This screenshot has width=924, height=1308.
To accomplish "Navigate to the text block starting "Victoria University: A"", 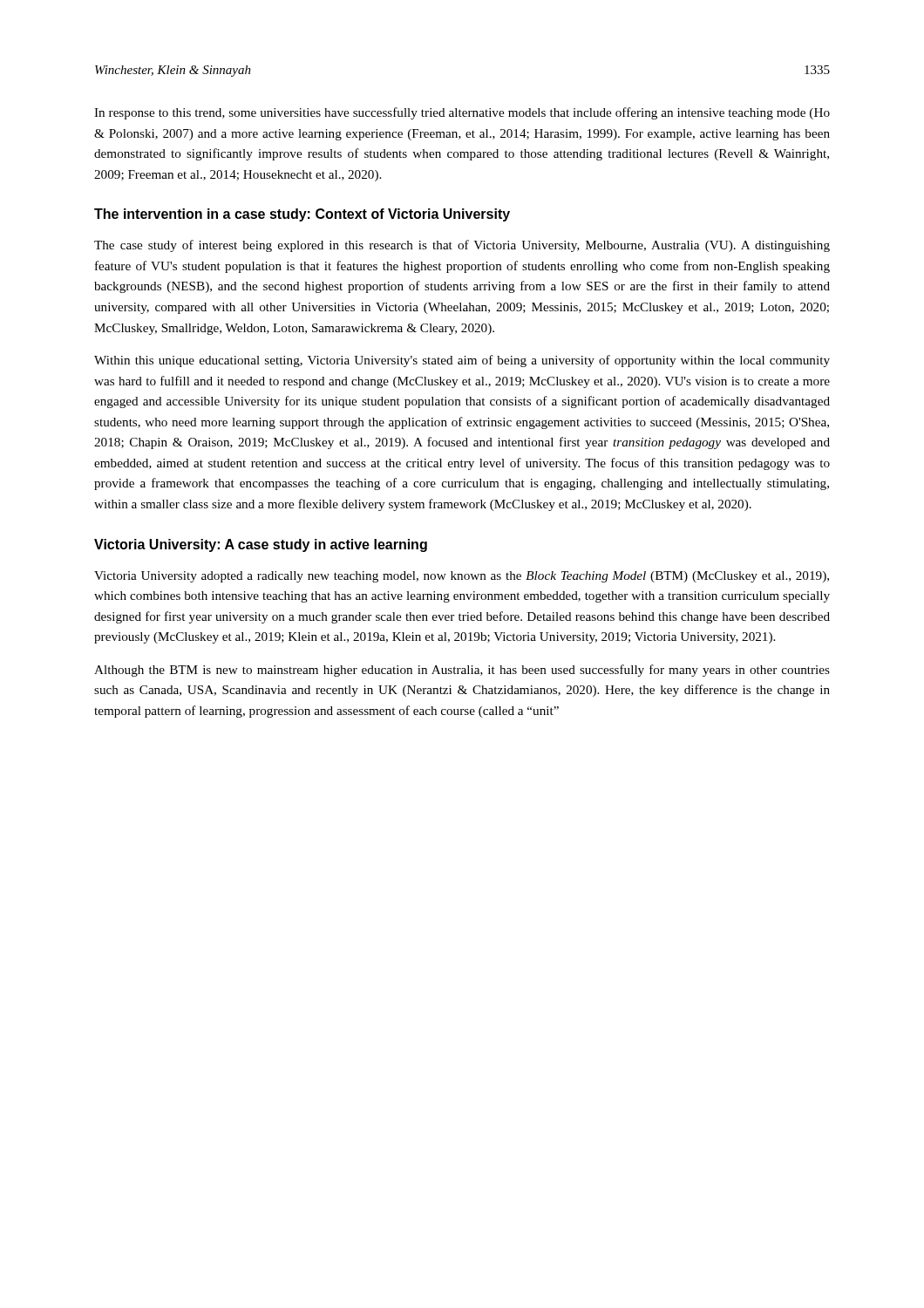I will (261, 544).
